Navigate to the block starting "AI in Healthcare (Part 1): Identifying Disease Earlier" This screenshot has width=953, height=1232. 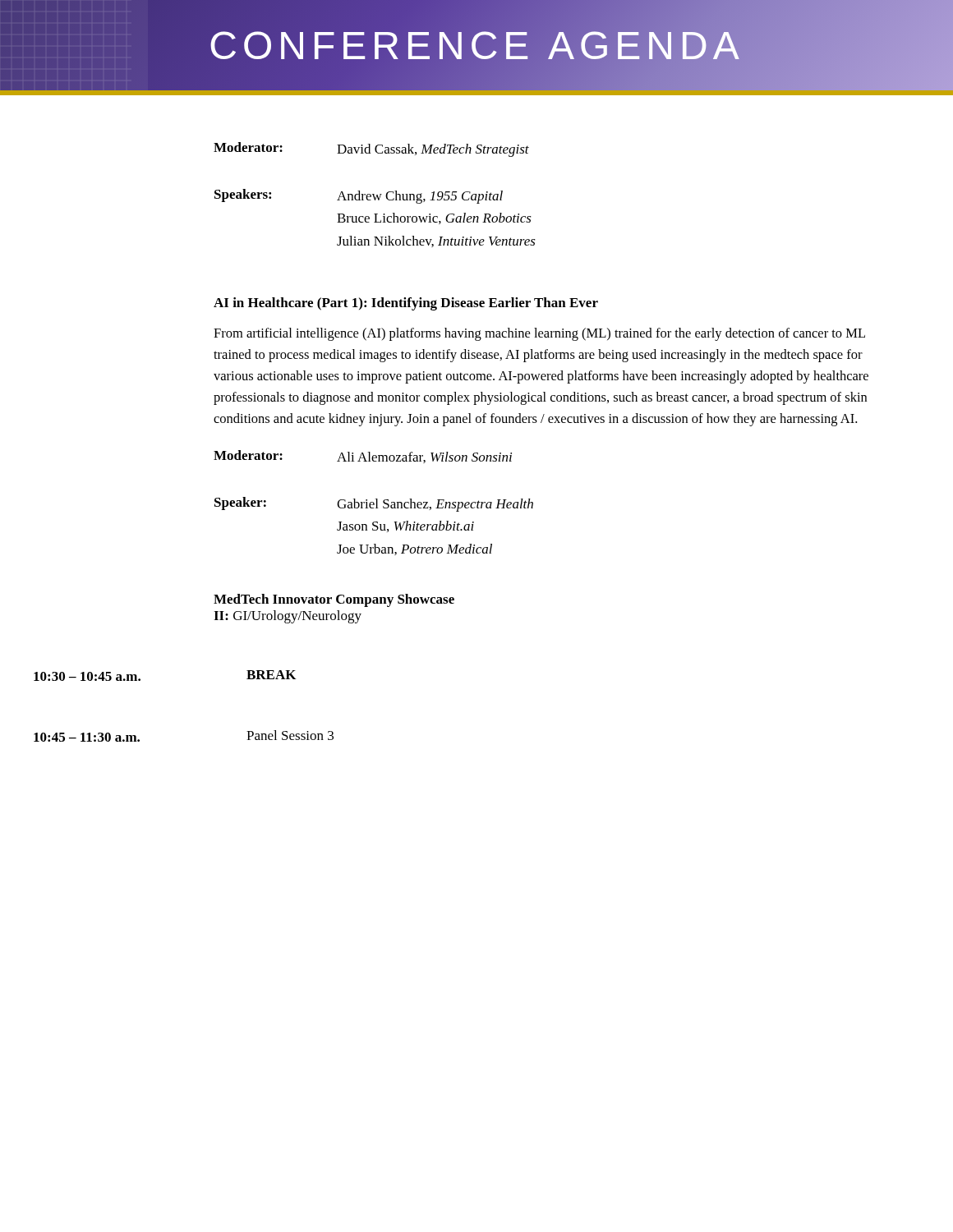(x=406, y=302)
